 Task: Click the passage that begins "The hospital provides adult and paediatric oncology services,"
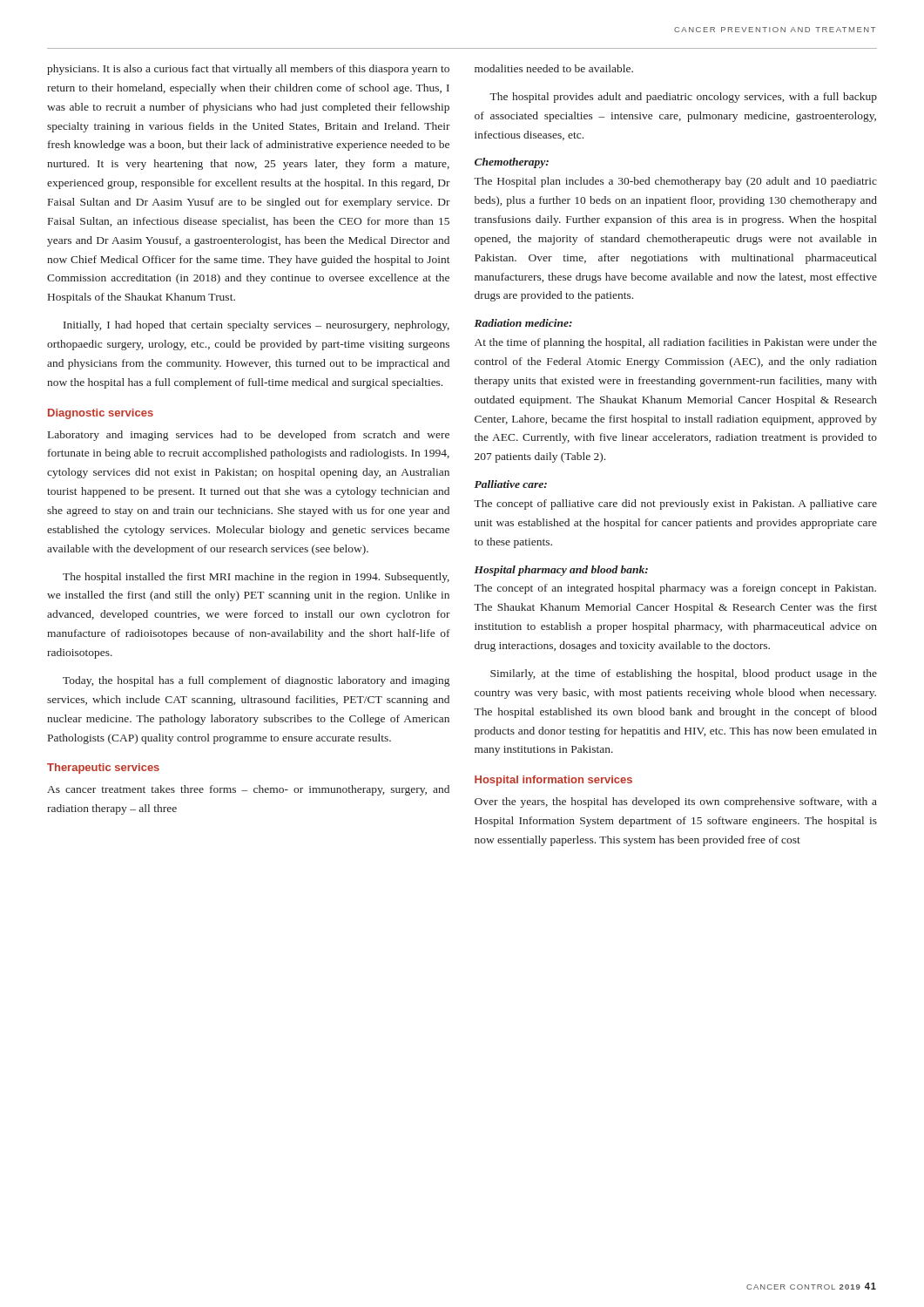pyautogui.click(x=676, y=116)
